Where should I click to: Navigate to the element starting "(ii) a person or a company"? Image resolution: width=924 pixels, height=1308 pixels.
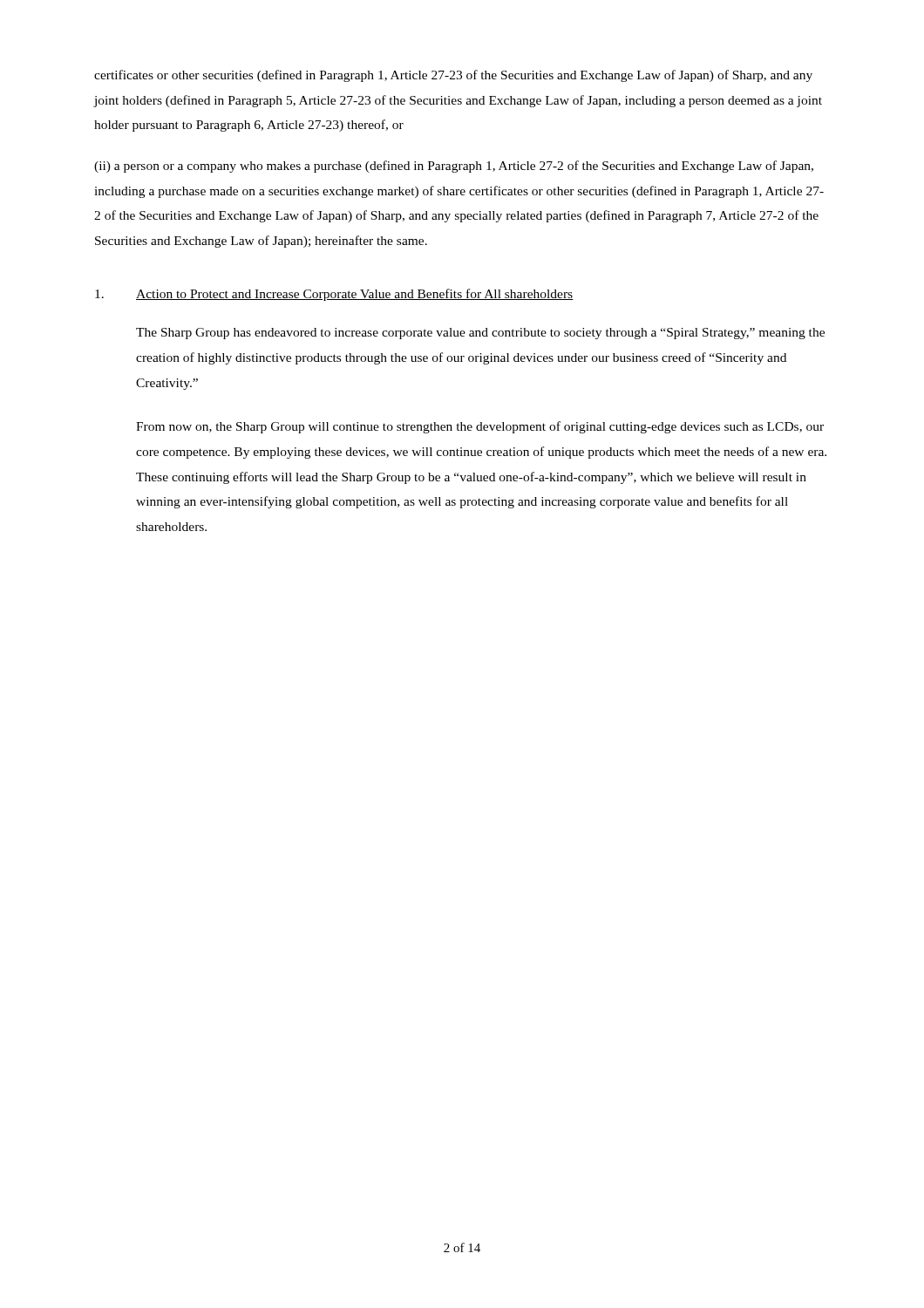[x=459, y=203]
